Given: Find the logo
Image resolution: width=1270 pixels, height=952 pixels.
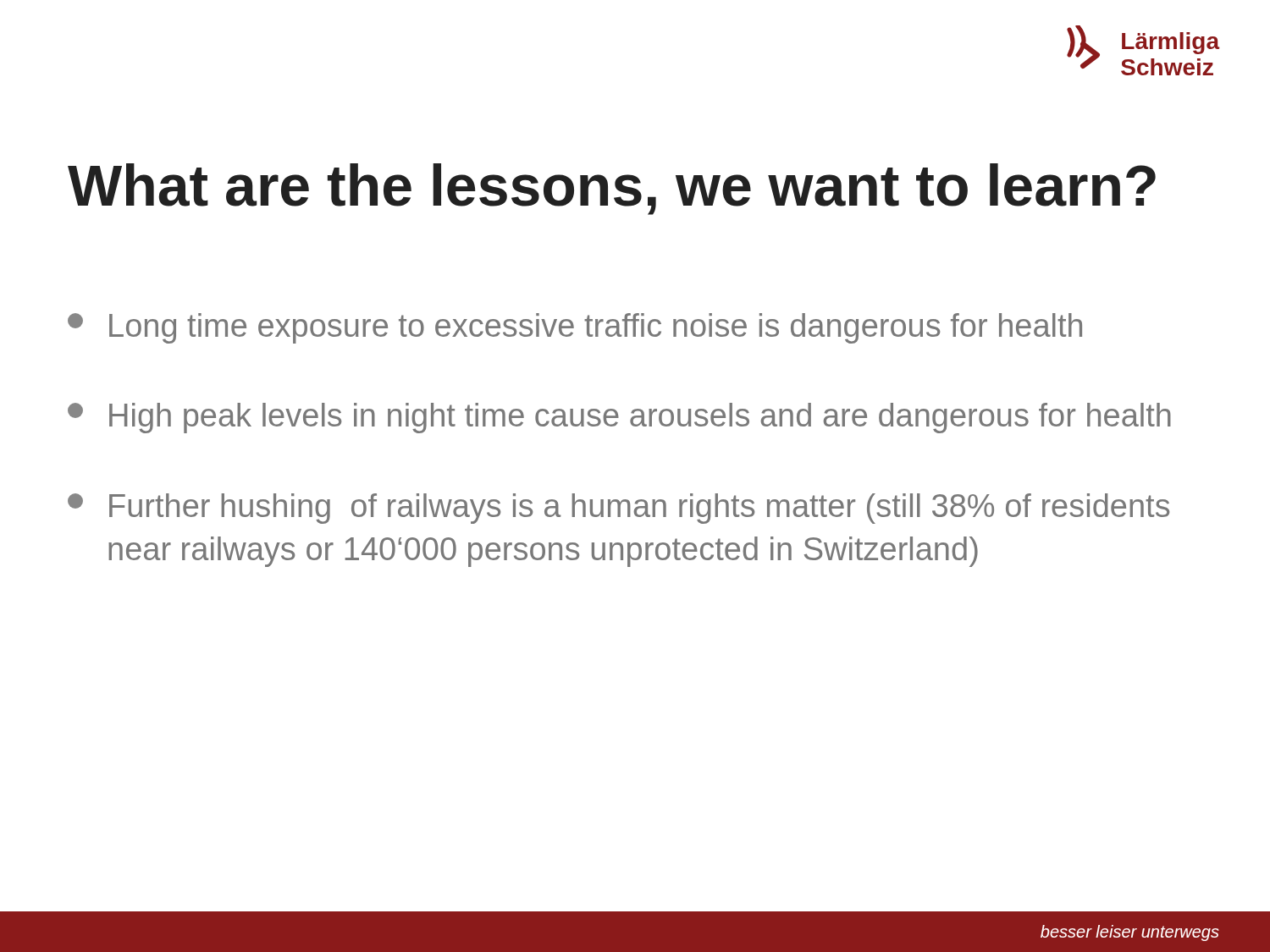Looking at the screenshot, I should click(1135, 55).
